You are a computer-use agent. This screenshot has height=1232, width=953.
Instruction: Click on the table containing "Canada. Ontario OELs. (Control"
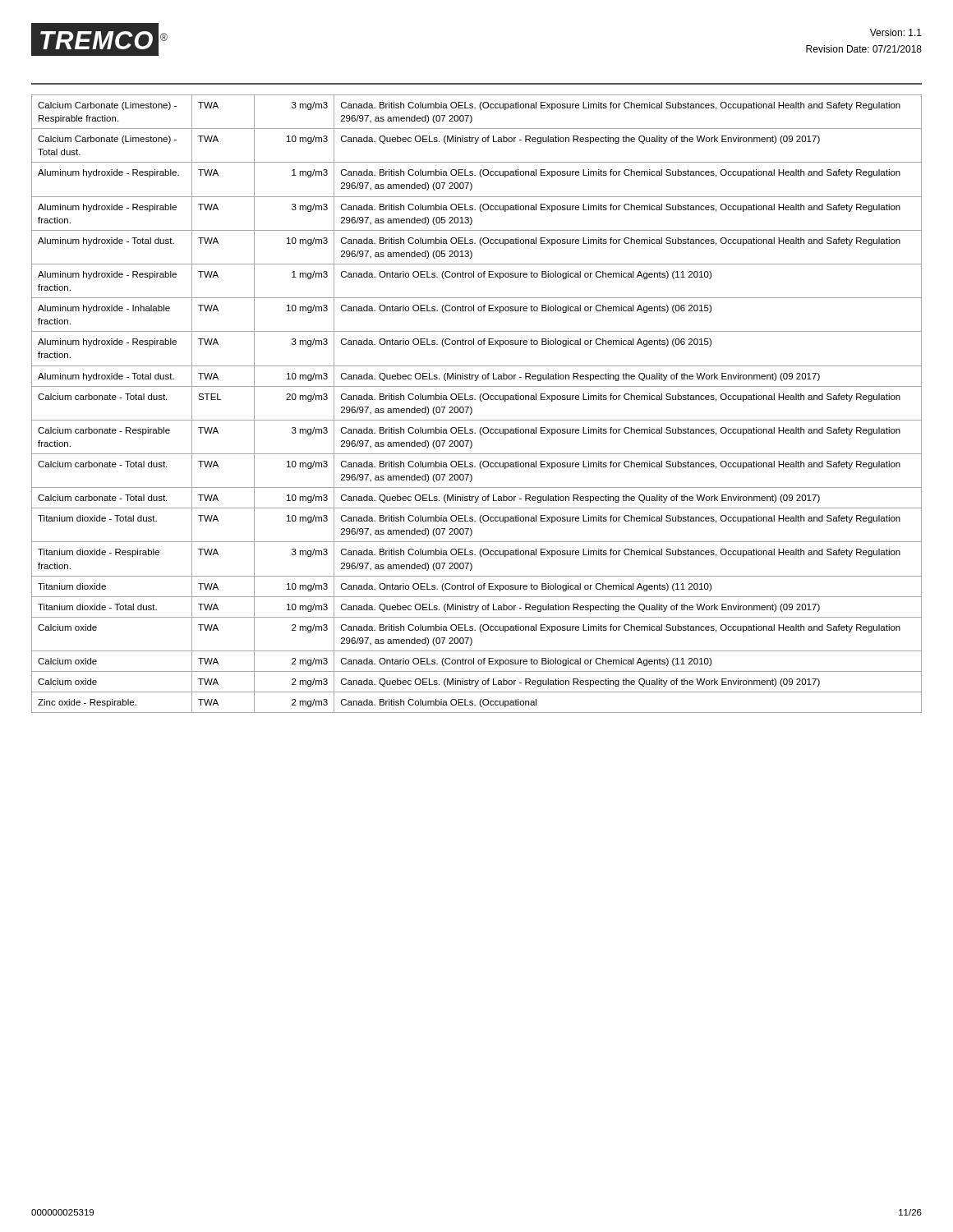[476, 404]
